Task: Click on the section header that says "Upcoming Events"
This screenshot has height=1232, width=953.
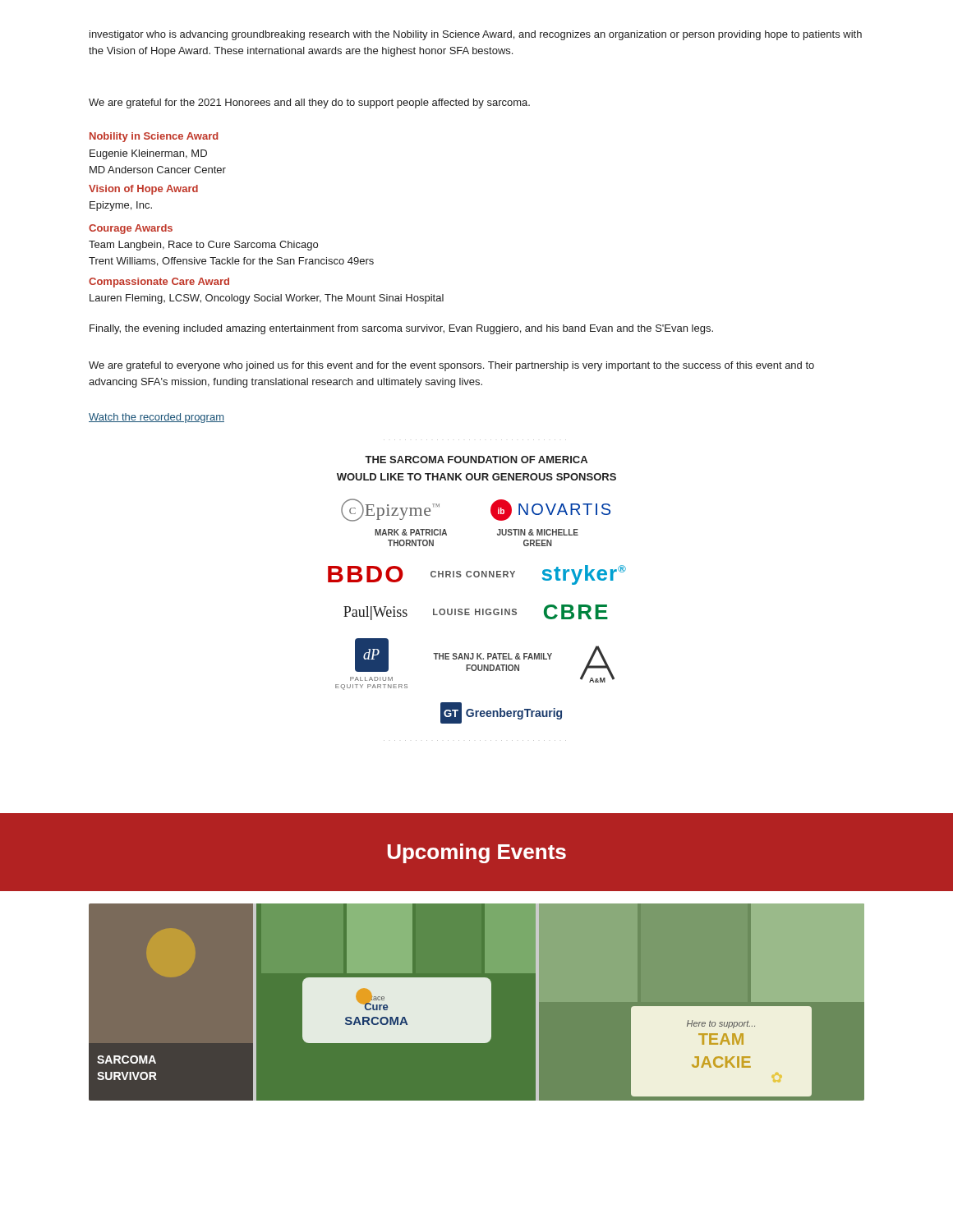Action: pyautogui.click(x=476, y=852)
